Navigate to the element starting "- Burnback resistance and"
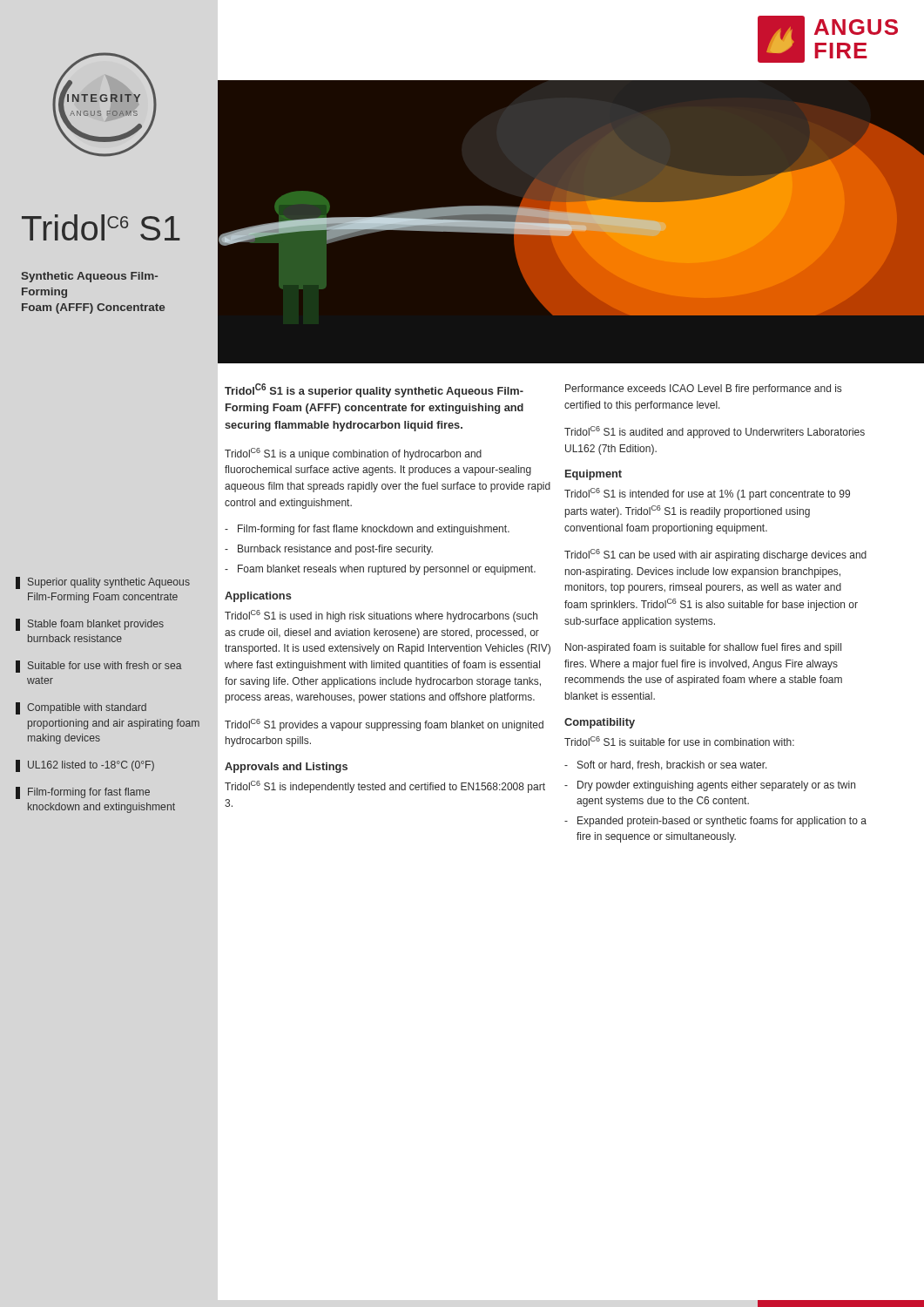The width and height of the screenshot is (924, 1307). [x=329, y=549]
